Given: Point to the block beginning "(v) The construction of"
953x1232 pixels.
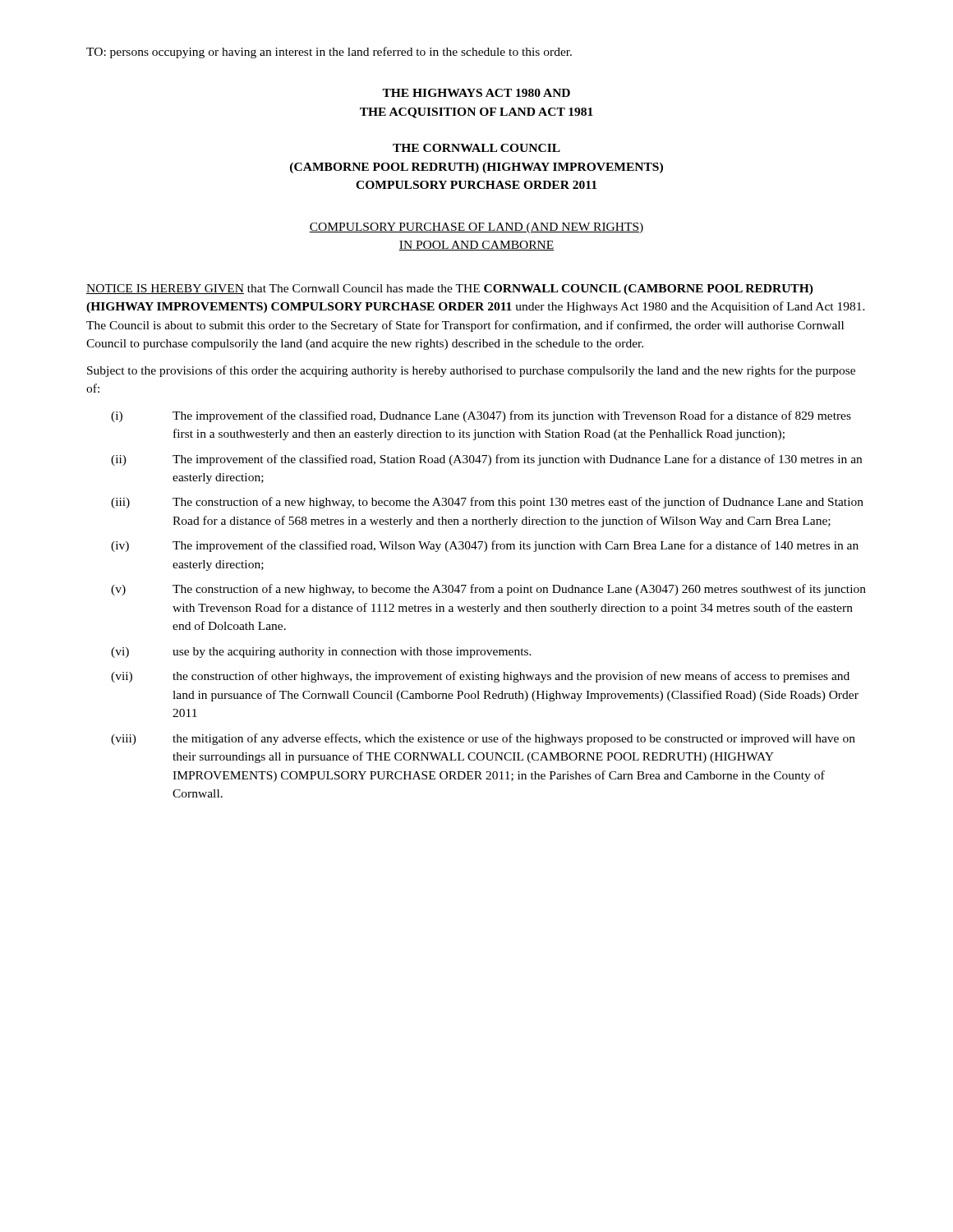Looking at the screenshot, I should pyautogui.click(x=476, y=608).
